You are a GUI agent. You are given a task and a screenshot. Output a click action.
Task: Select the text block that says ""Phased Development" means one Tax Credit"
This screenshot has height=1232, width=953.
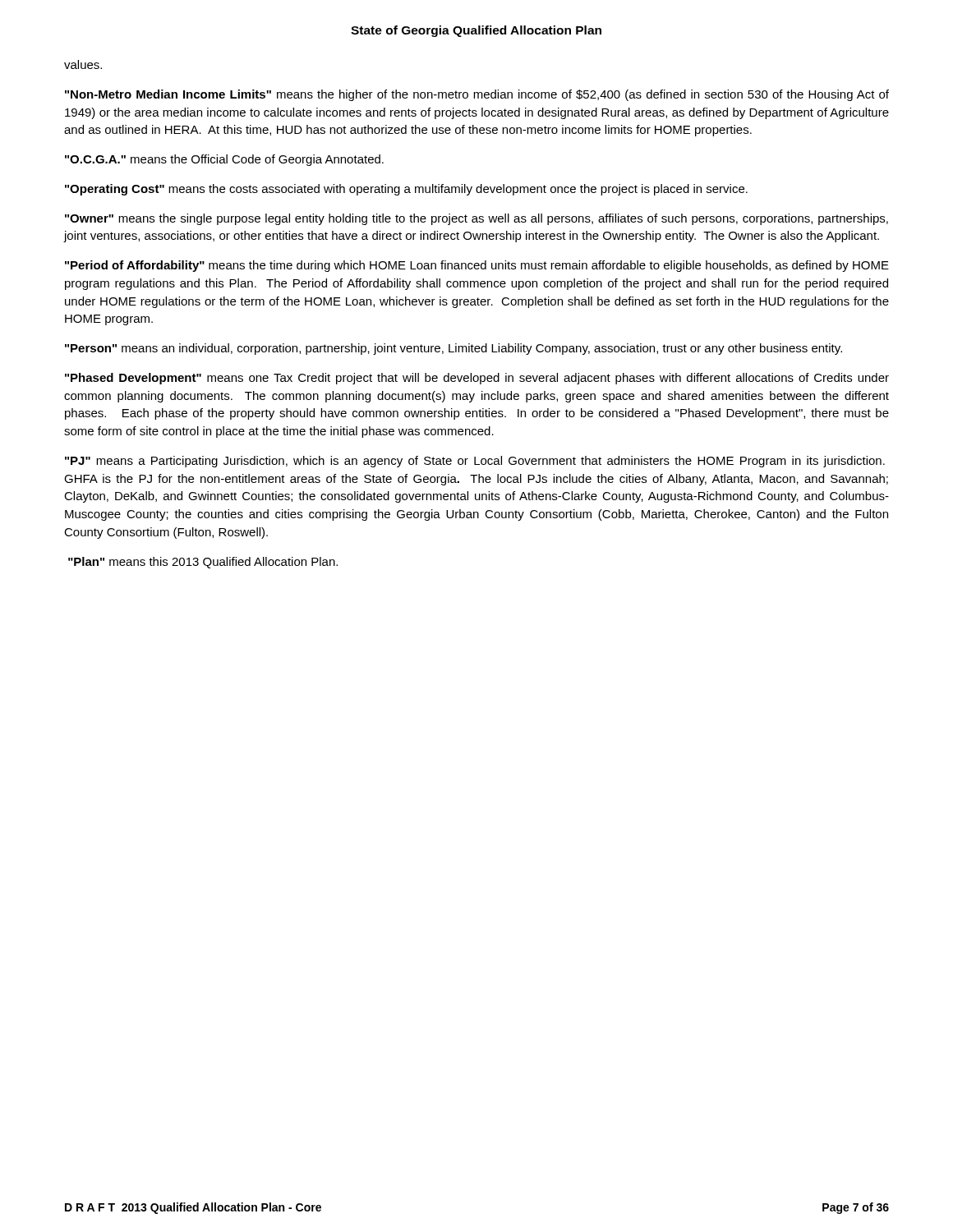(x=476, y=404)
